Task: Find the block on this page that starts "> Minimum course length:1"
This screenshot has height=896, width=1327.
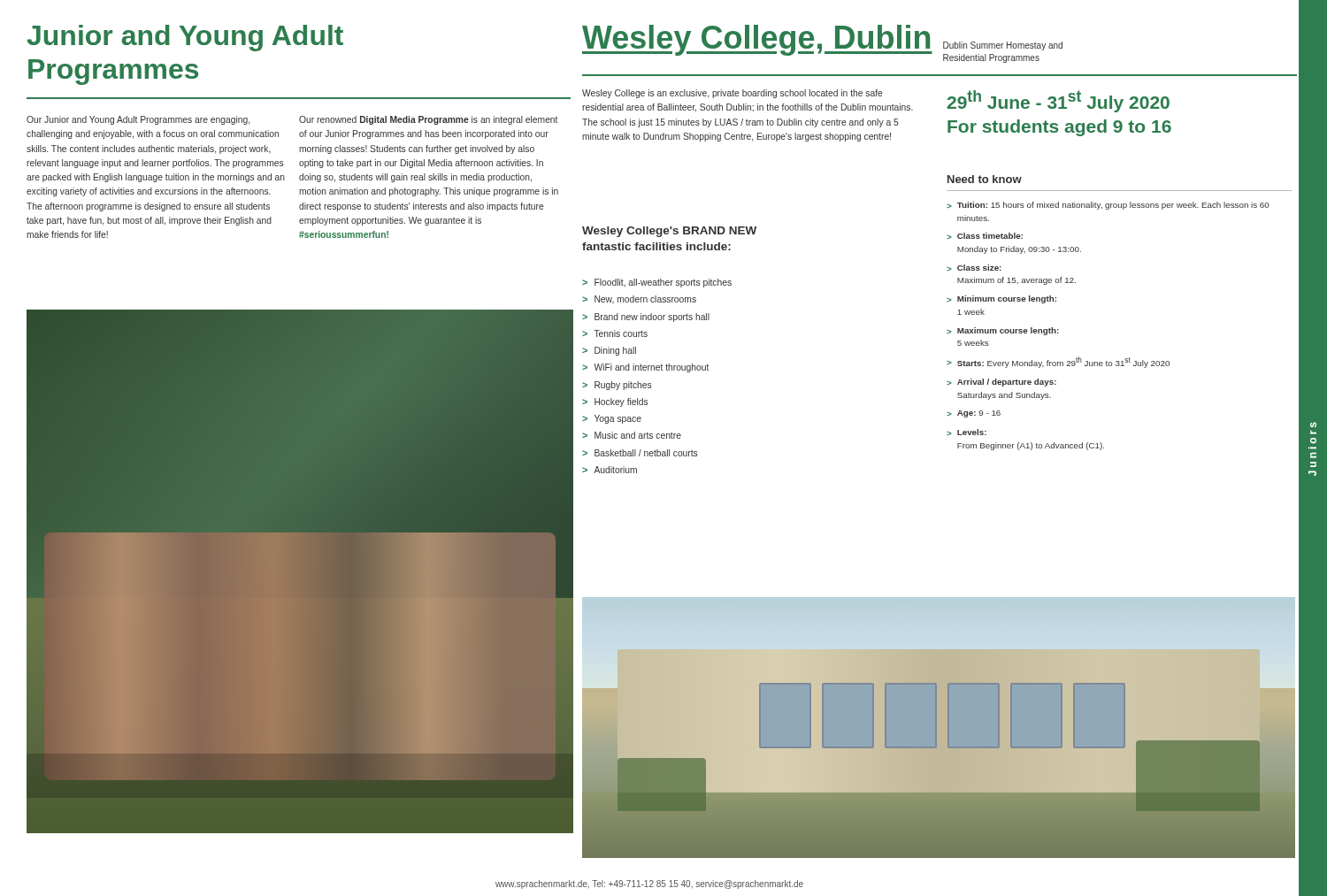Action: pos(1002,306)
